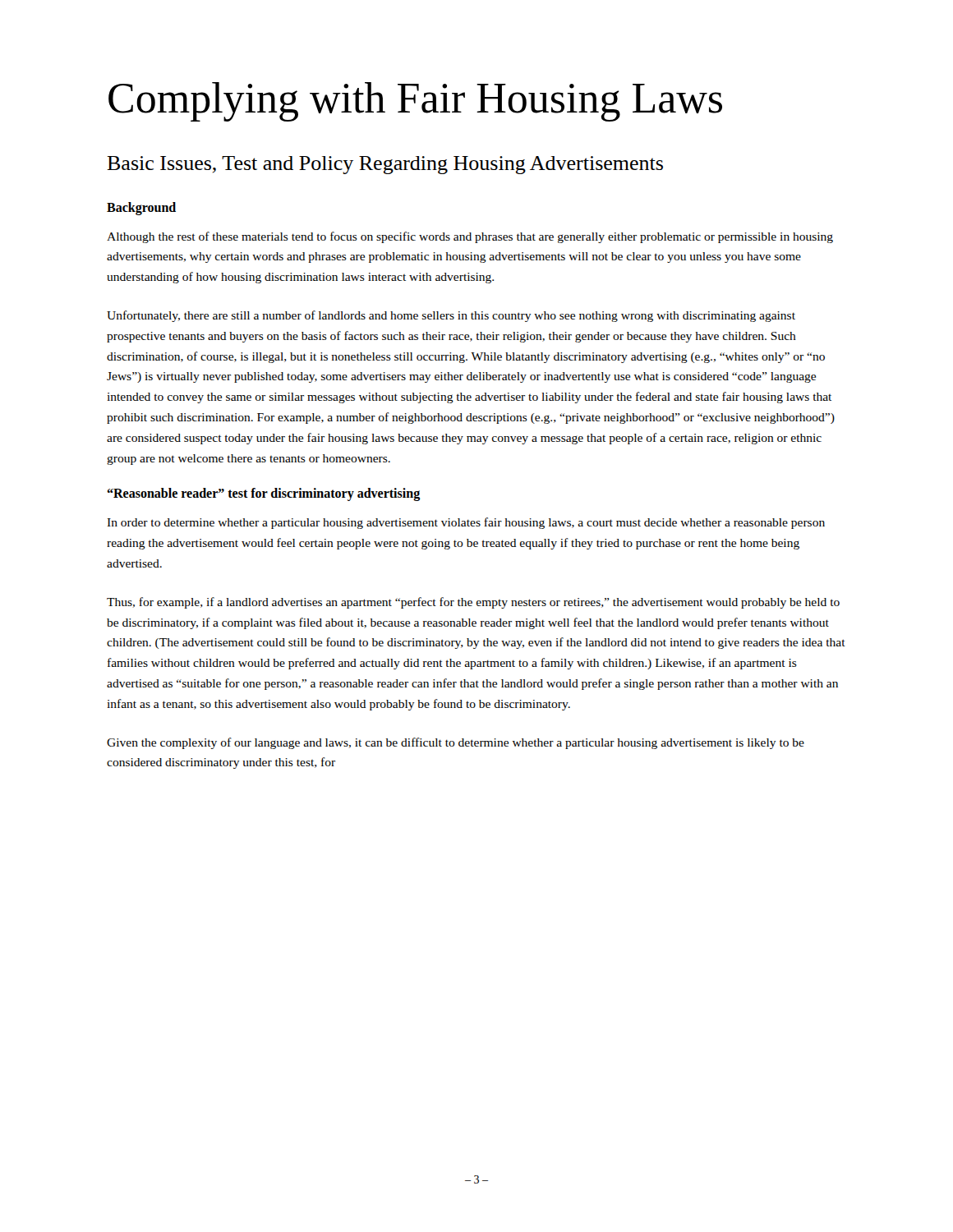Select the text block containing "Although the rest of these materials tend"
Image resolution: width=953 pixels, height=1232 pixels.
tap(476, 257)
